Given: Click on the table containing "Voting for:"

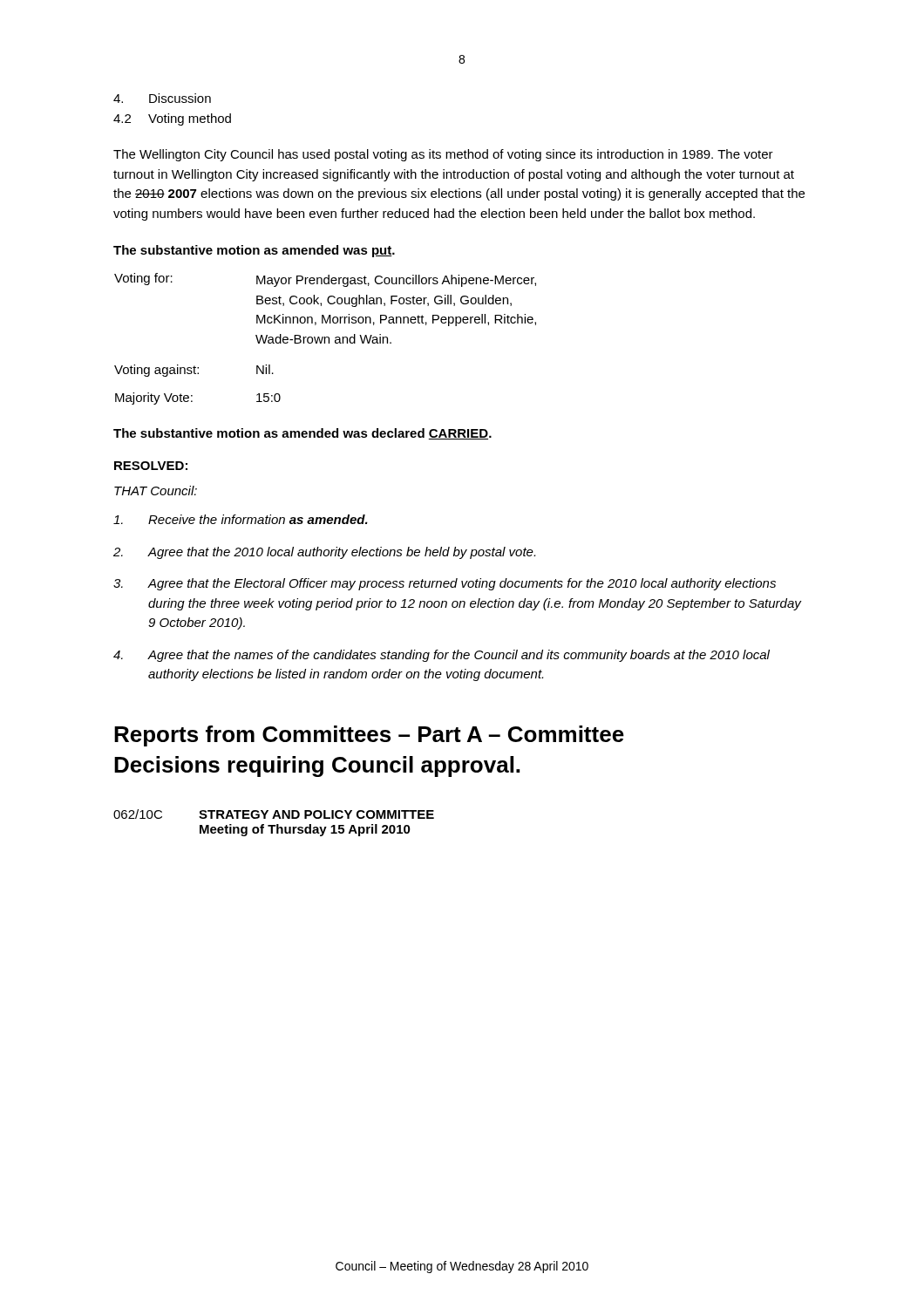Looking at the screenshot, I should pos(462,339).
